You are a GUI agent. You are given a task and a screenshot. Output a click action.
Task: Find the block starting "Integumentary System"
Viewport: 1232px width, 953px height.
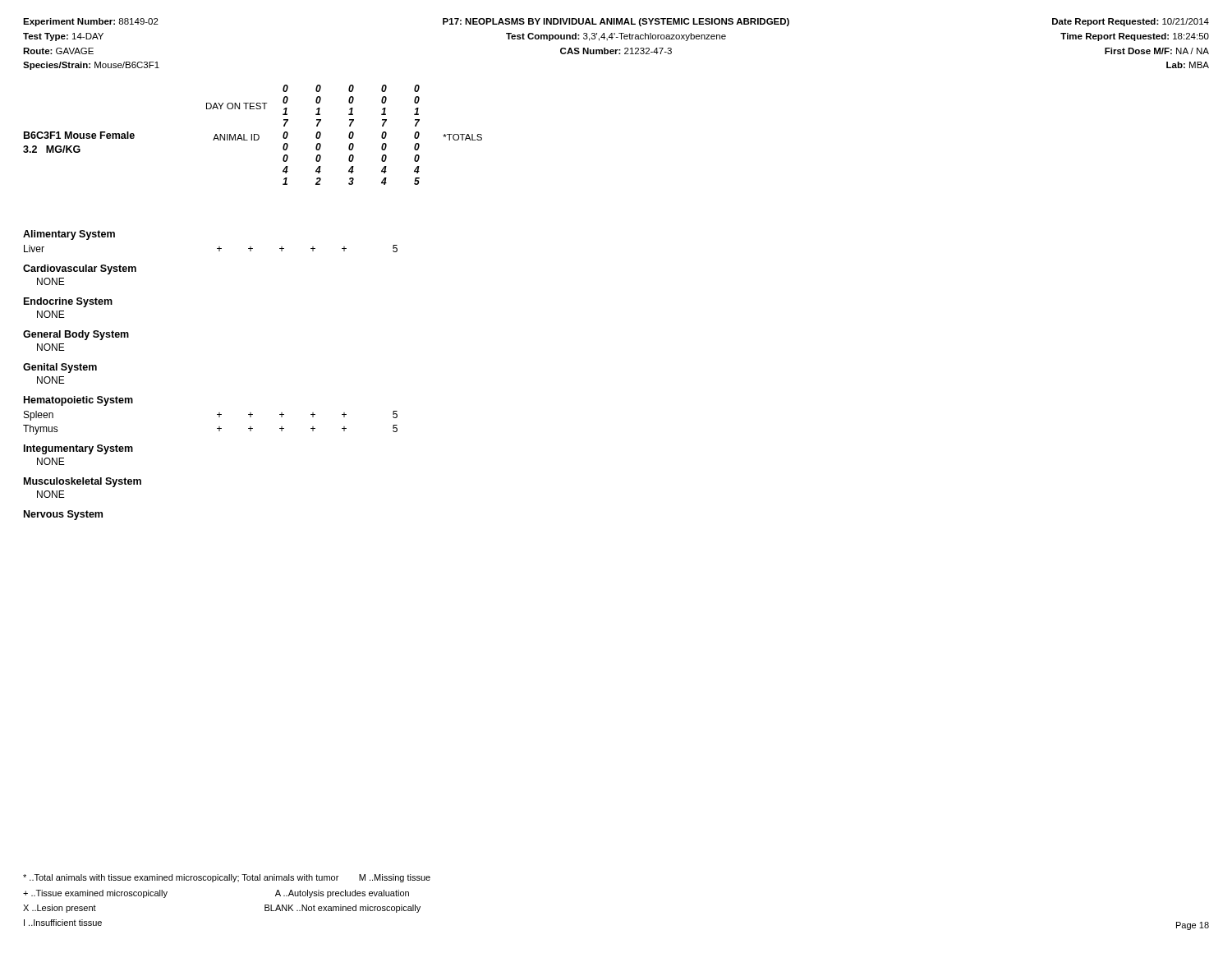click(x=78, y=449)
